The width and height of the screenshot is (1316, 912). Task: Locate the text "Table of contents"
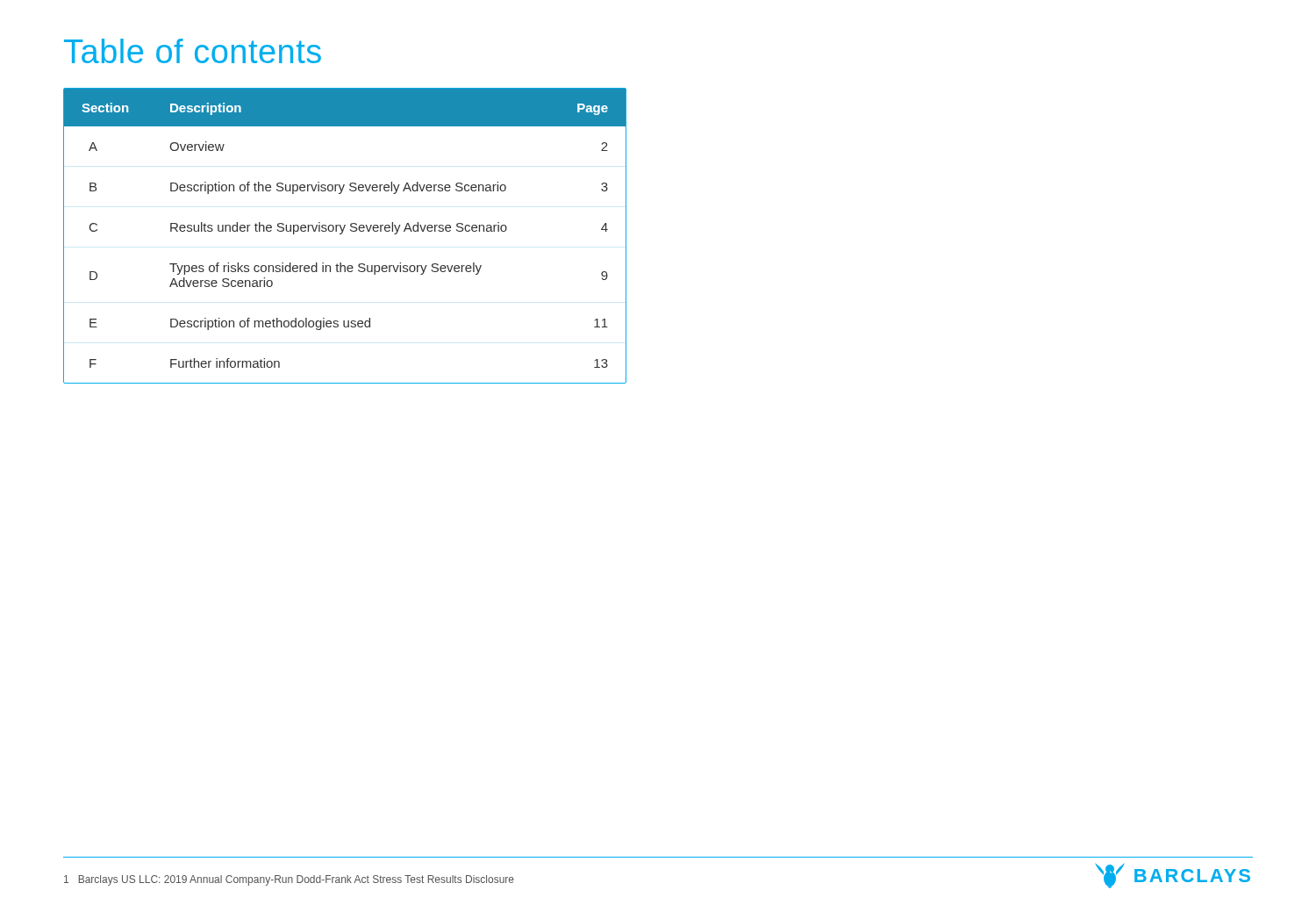(193, 52)
